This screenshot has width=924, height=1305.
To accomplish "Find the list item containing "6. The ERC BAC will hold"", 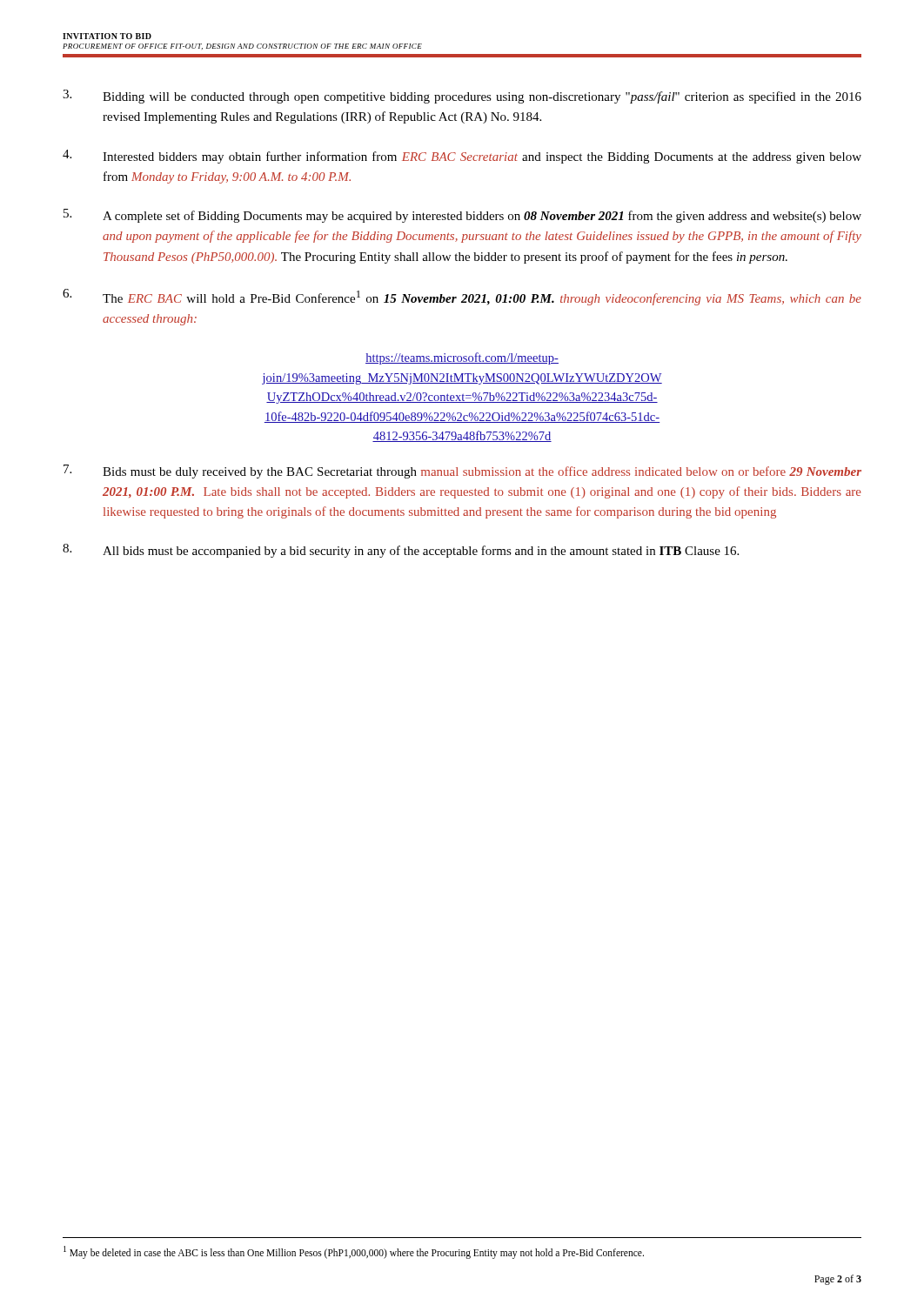I will (462, 308).
